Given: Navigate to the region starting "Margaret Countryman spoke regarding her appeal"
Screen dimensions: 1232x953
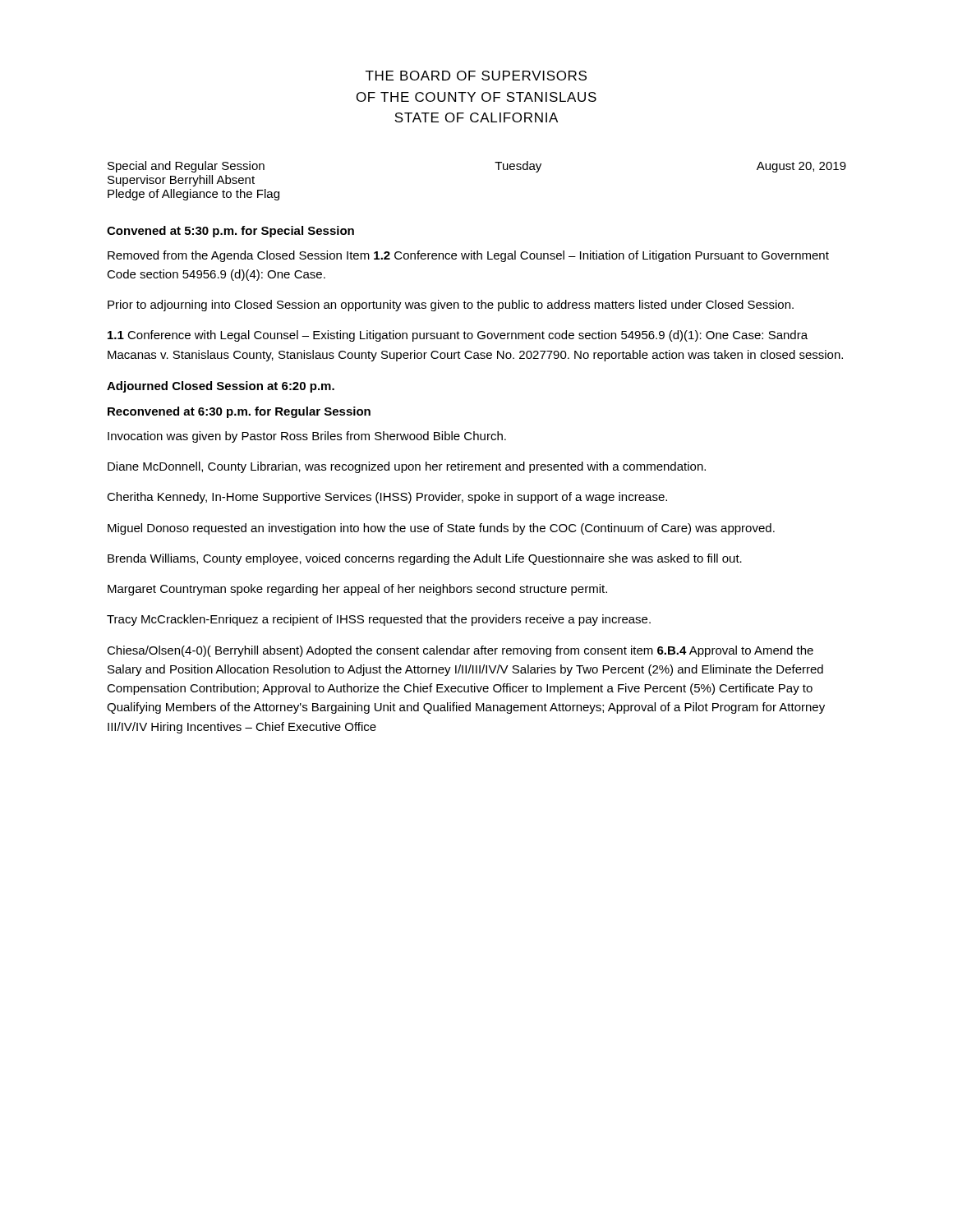Looking at the screenshot, I should (358, 588).
